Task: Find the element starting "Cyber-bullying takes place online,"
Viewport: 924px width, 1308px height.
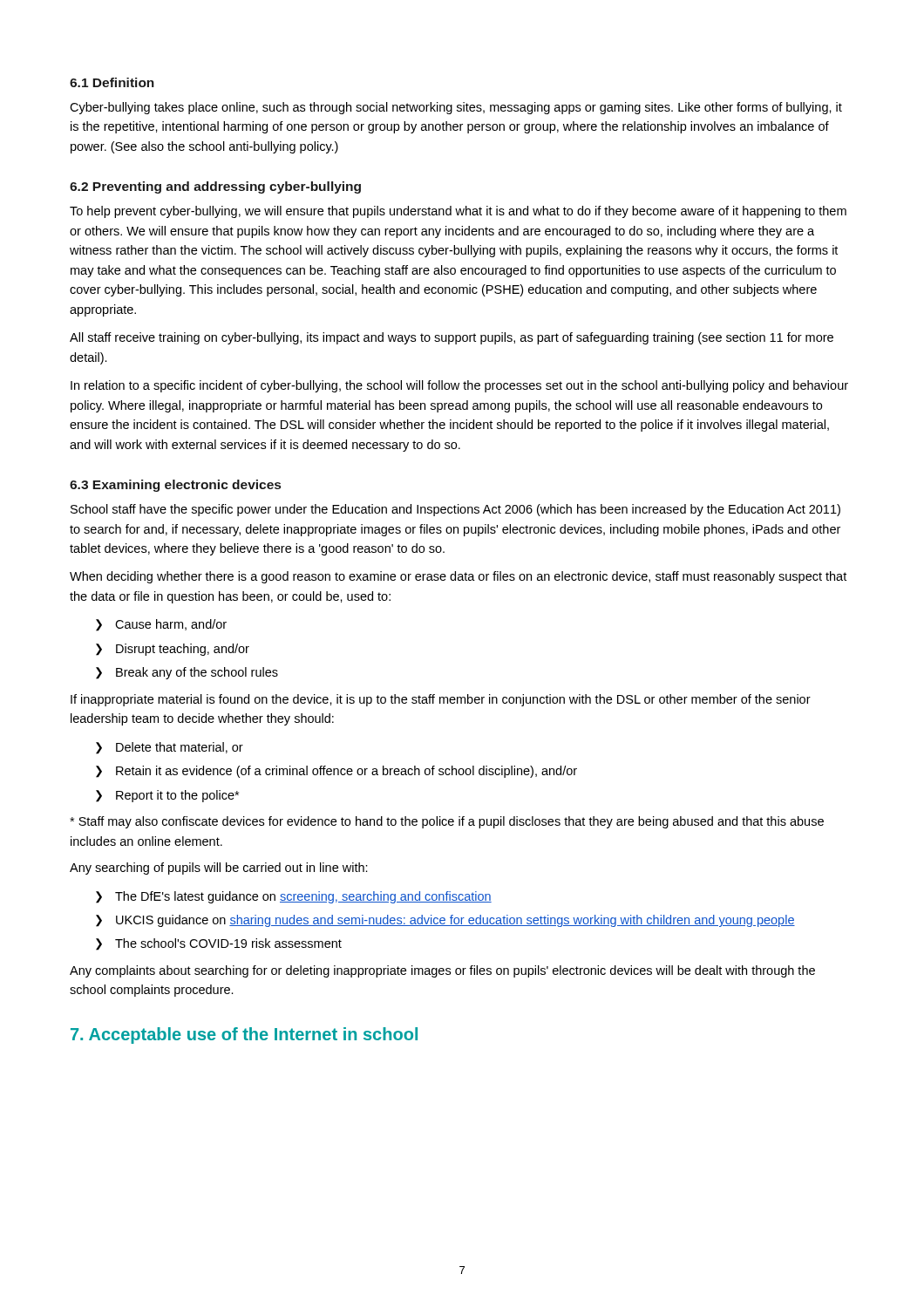Action: 456,127
